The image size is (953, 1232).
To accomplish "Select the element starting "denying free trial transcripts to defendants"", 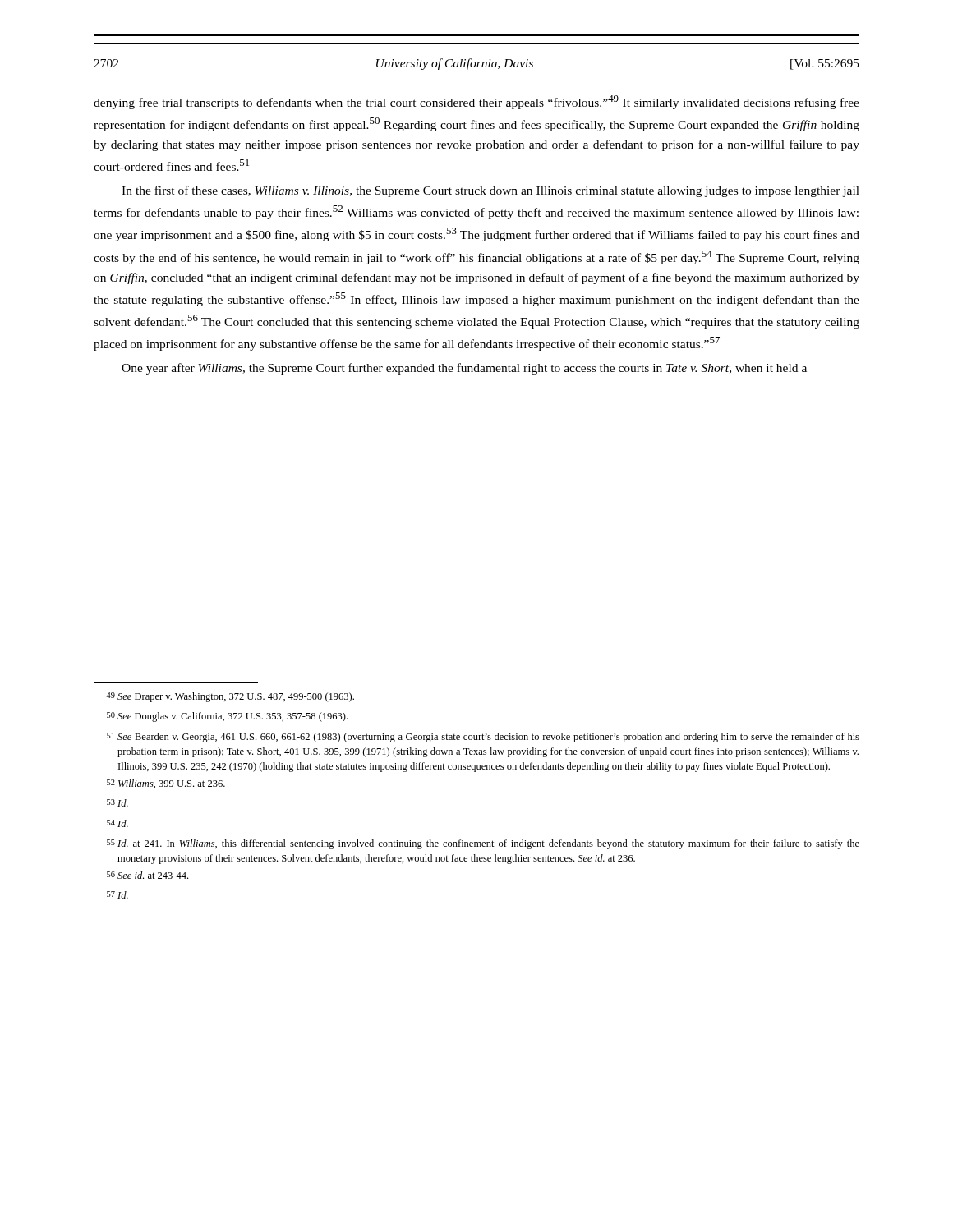I will (476, 234).
